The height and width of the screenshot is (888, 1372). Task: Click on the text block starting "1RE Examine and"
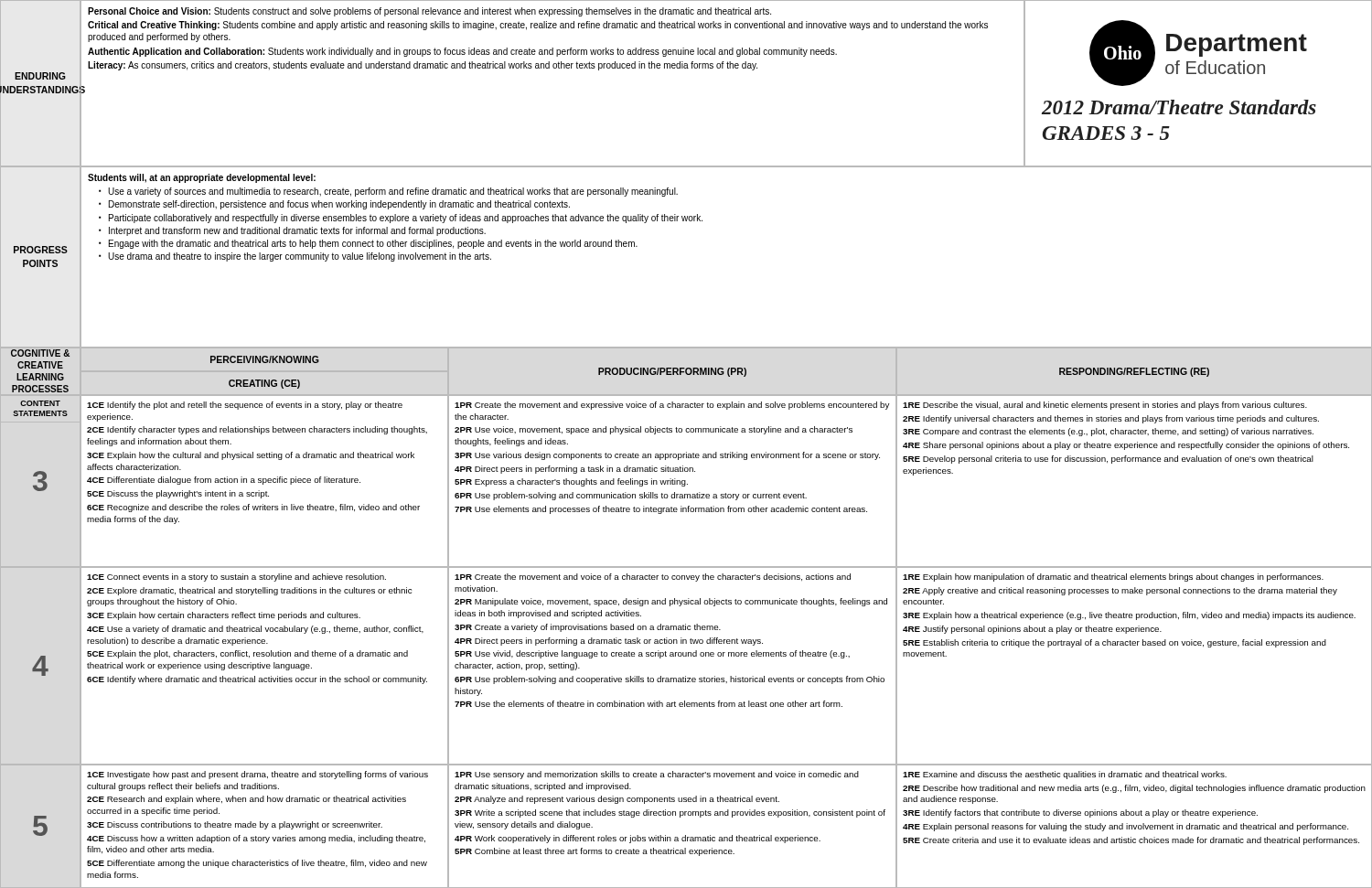(x=1134, y=808)
